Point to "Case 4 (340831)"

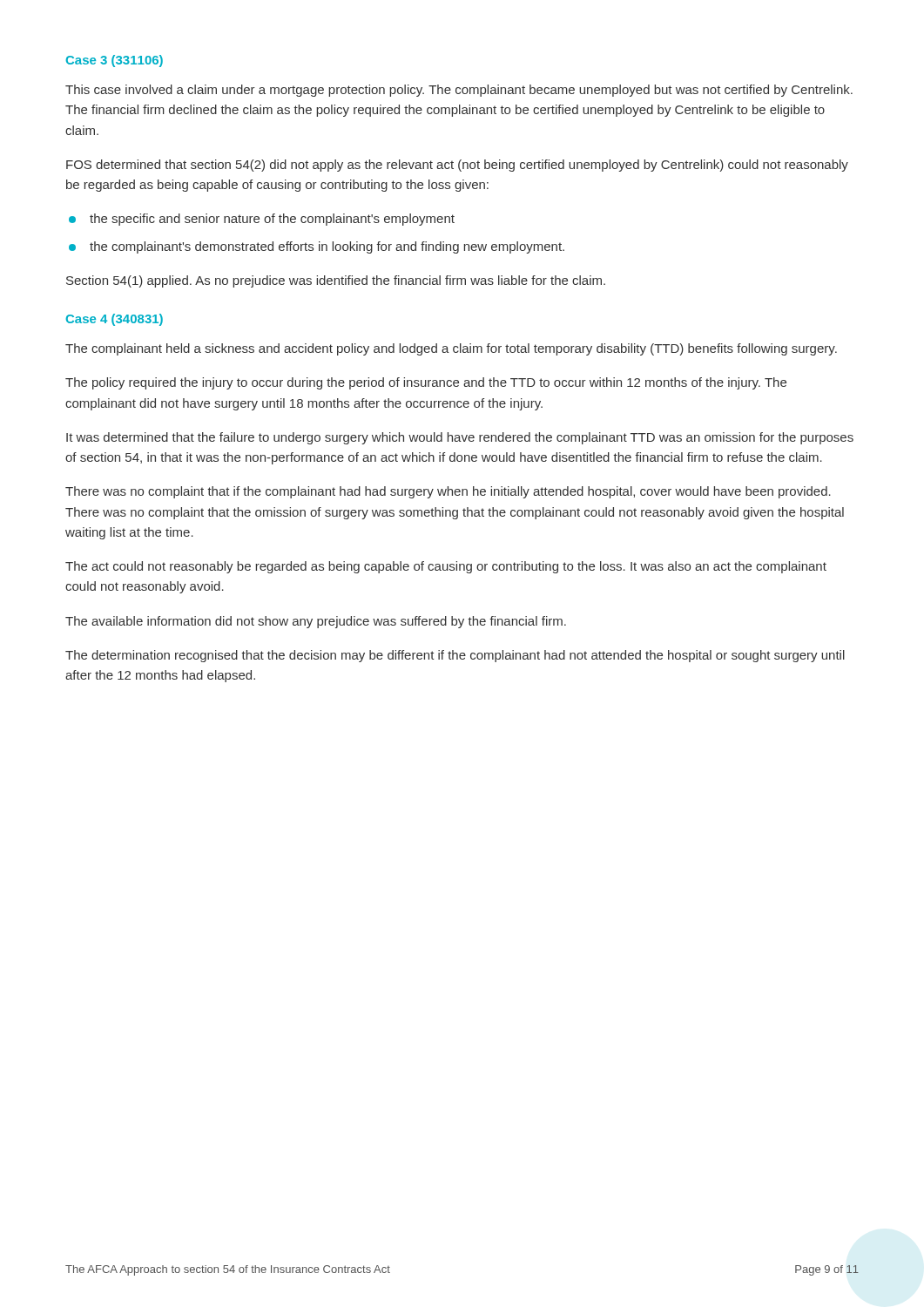point(114,318)
